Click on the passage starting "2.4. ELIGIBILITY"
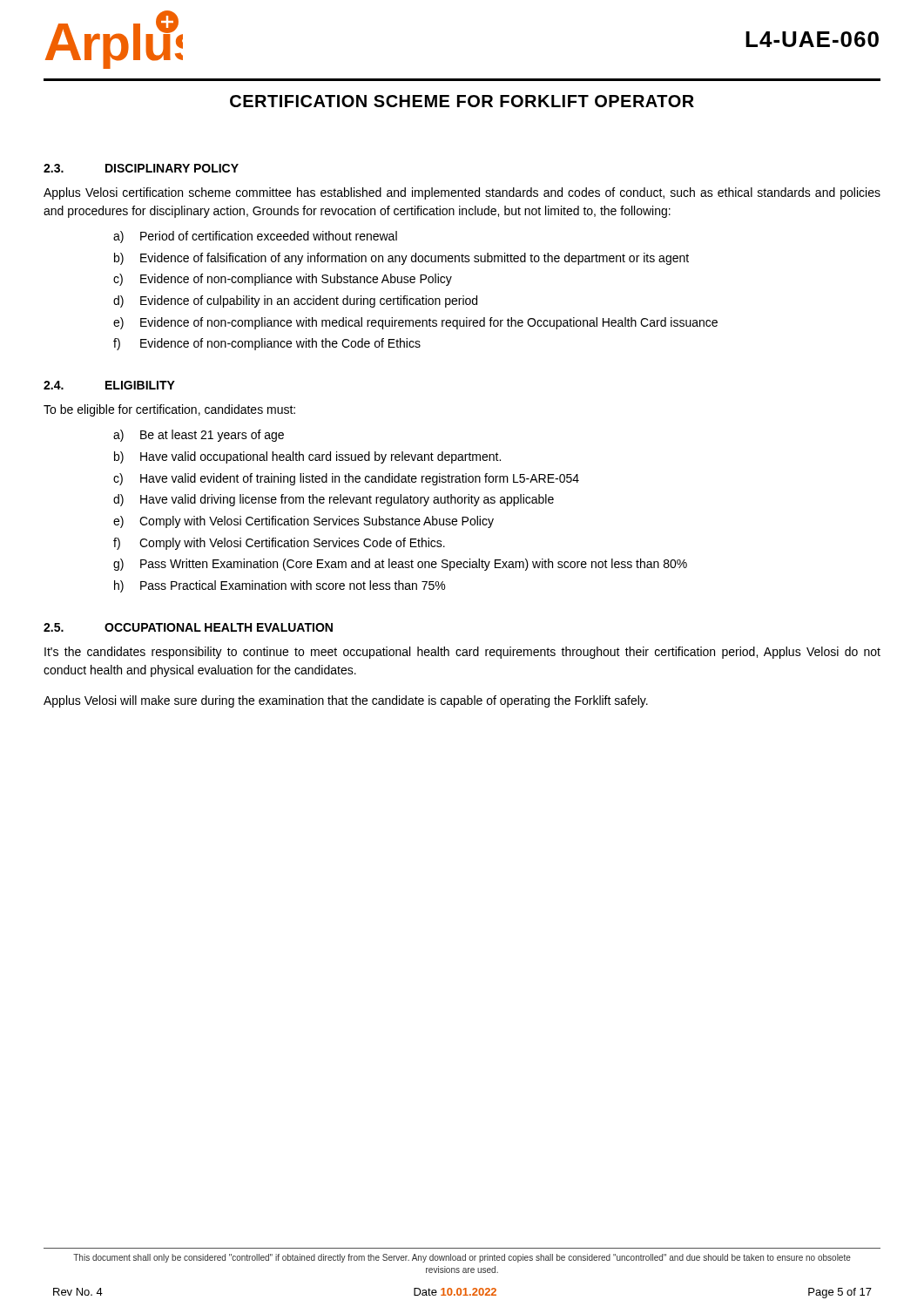 click(109, 385)
